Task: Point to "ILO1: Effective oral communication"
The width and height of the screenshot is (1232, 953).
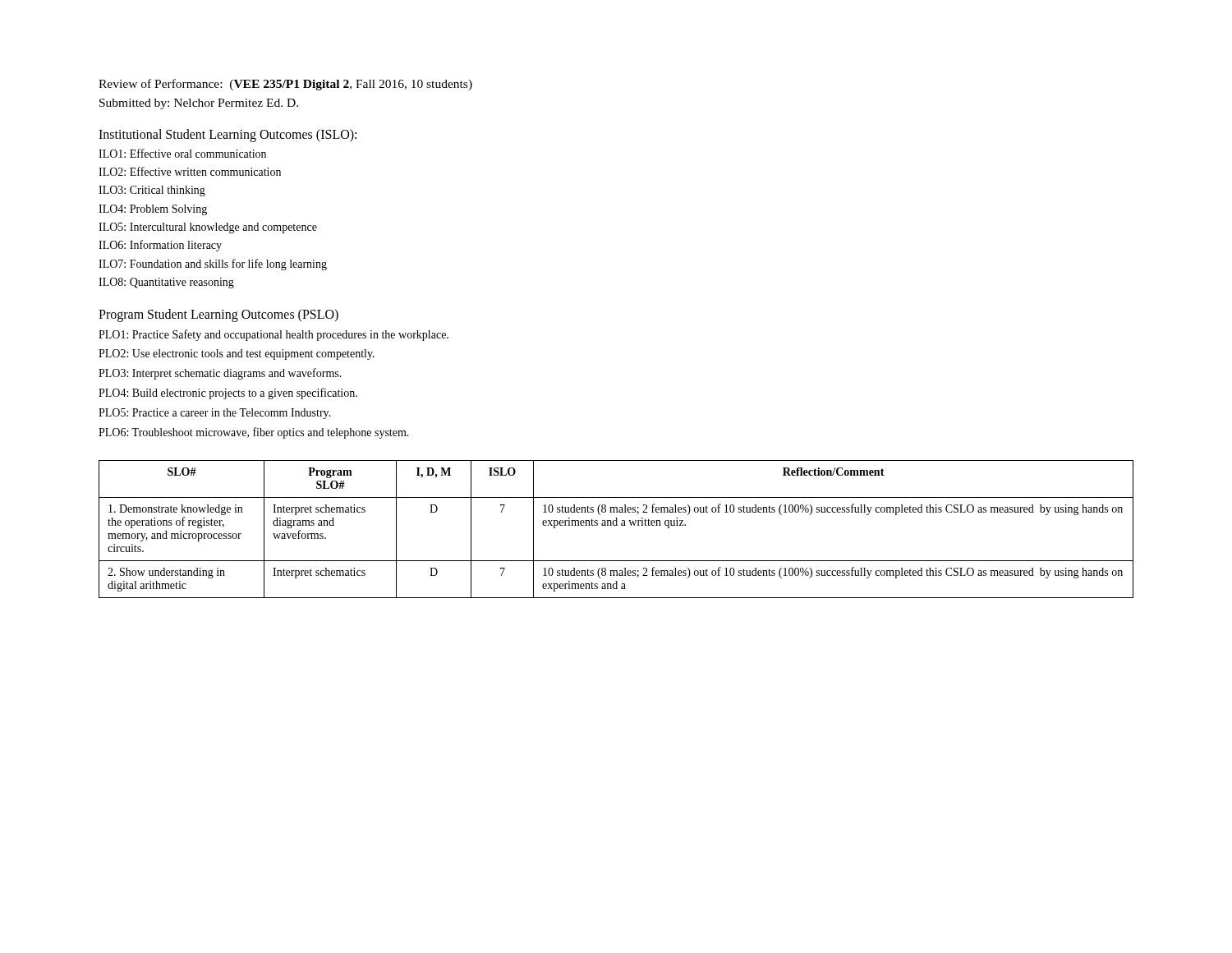Action: click(x=183, y=154)
